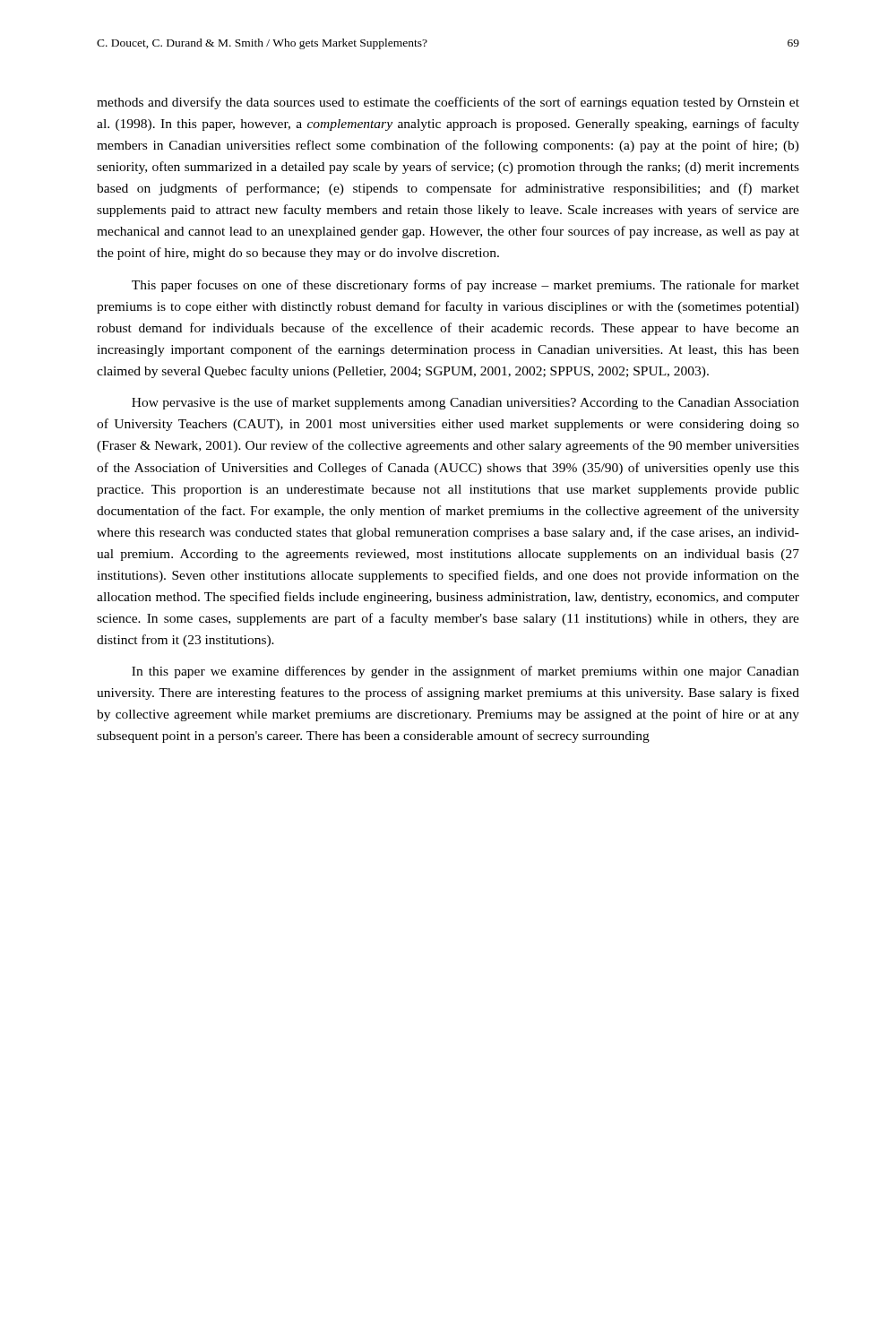Locate the block of text that opens with "How pervasive is the use of"
This screenshot has width=896, height=1344.
[448, 521]
